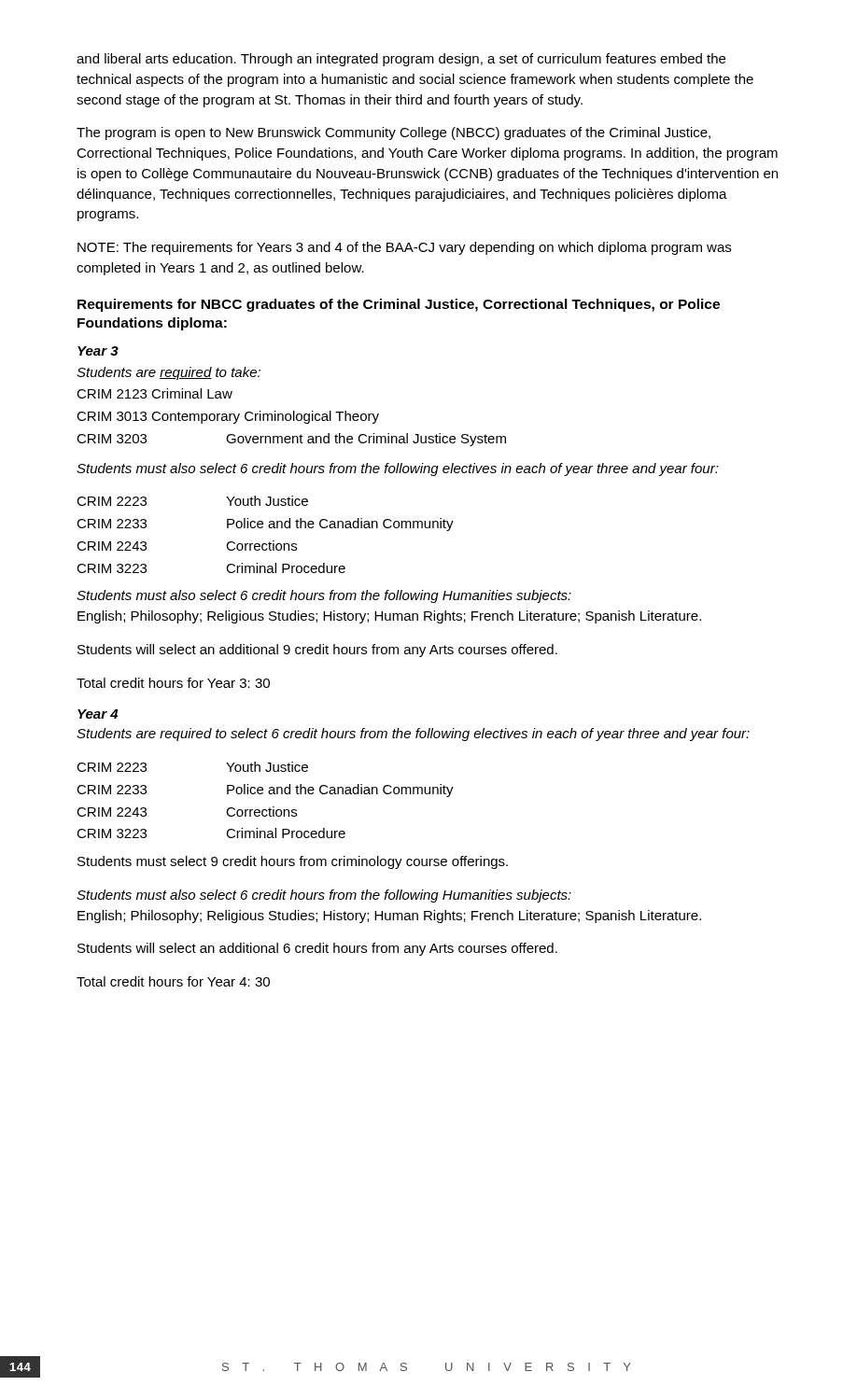
Task: Select the section header with the text "Requirements for NBCC graduates"
Action: (398, 313)
